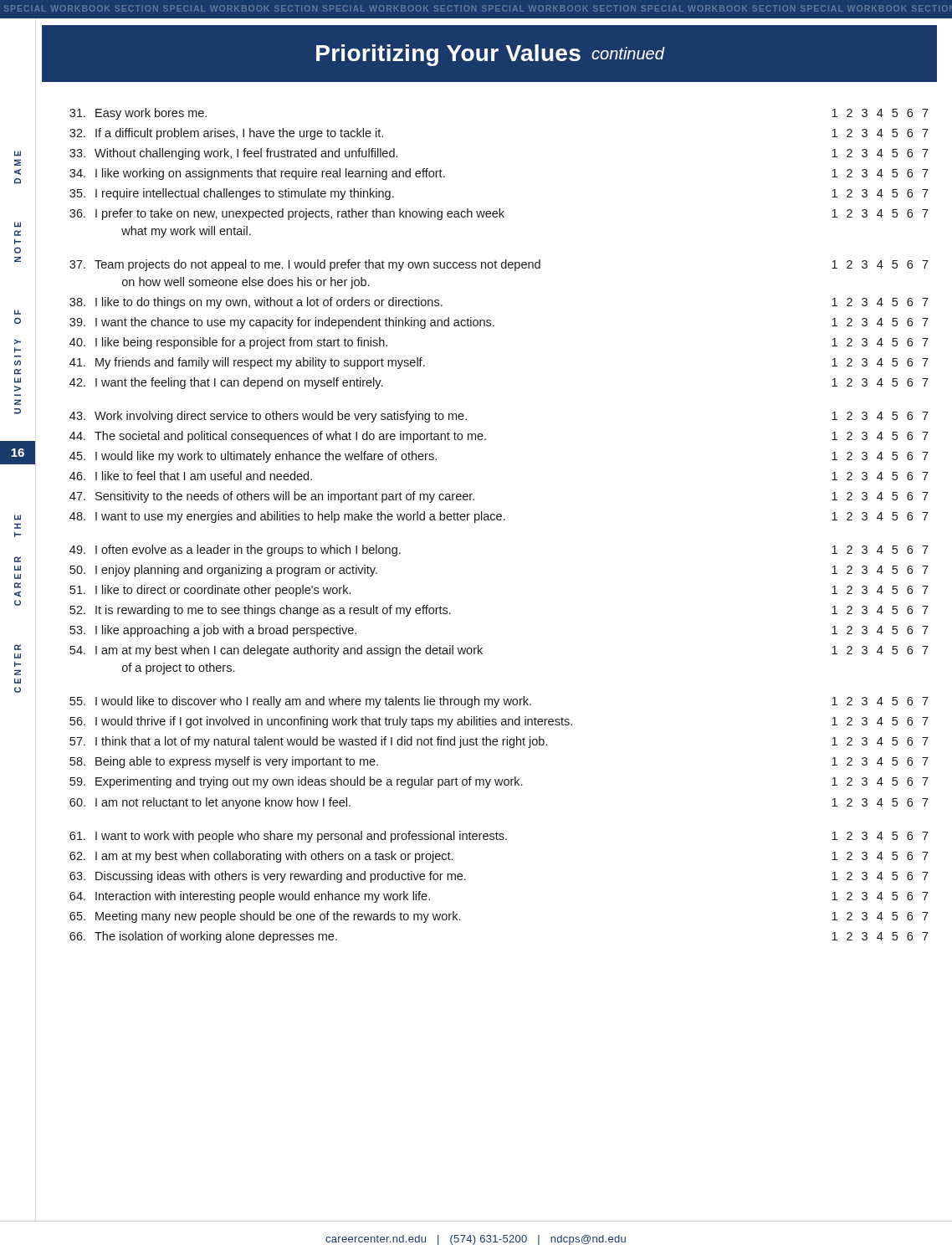This screenshot has height=1255, width=952.
Task: Find the list item containing "39. I want"
Action: (493, 323)
